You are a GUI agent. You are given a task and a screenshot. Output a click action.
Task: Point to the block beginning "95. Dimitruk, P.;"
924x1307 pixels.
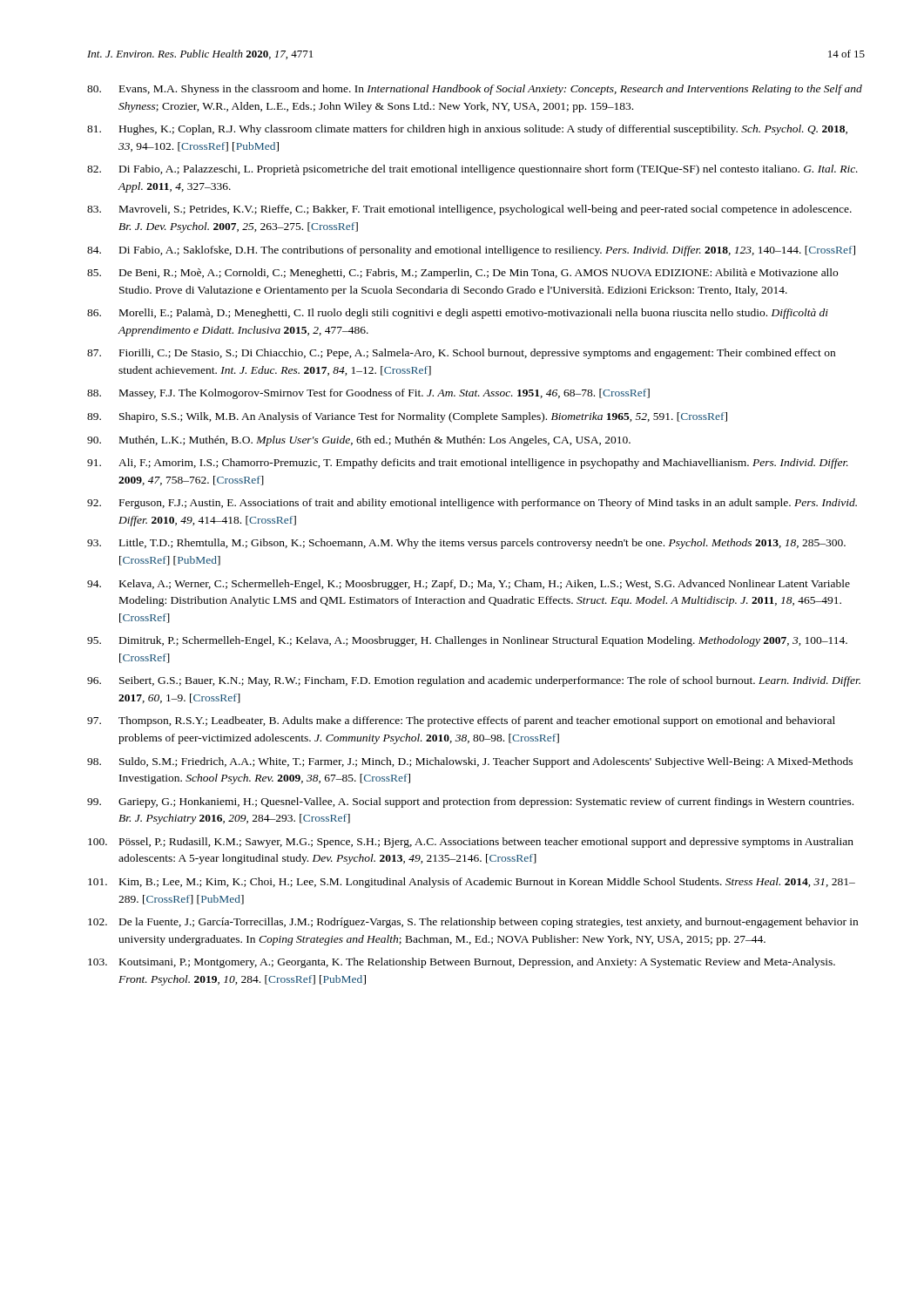coord(476,649)
